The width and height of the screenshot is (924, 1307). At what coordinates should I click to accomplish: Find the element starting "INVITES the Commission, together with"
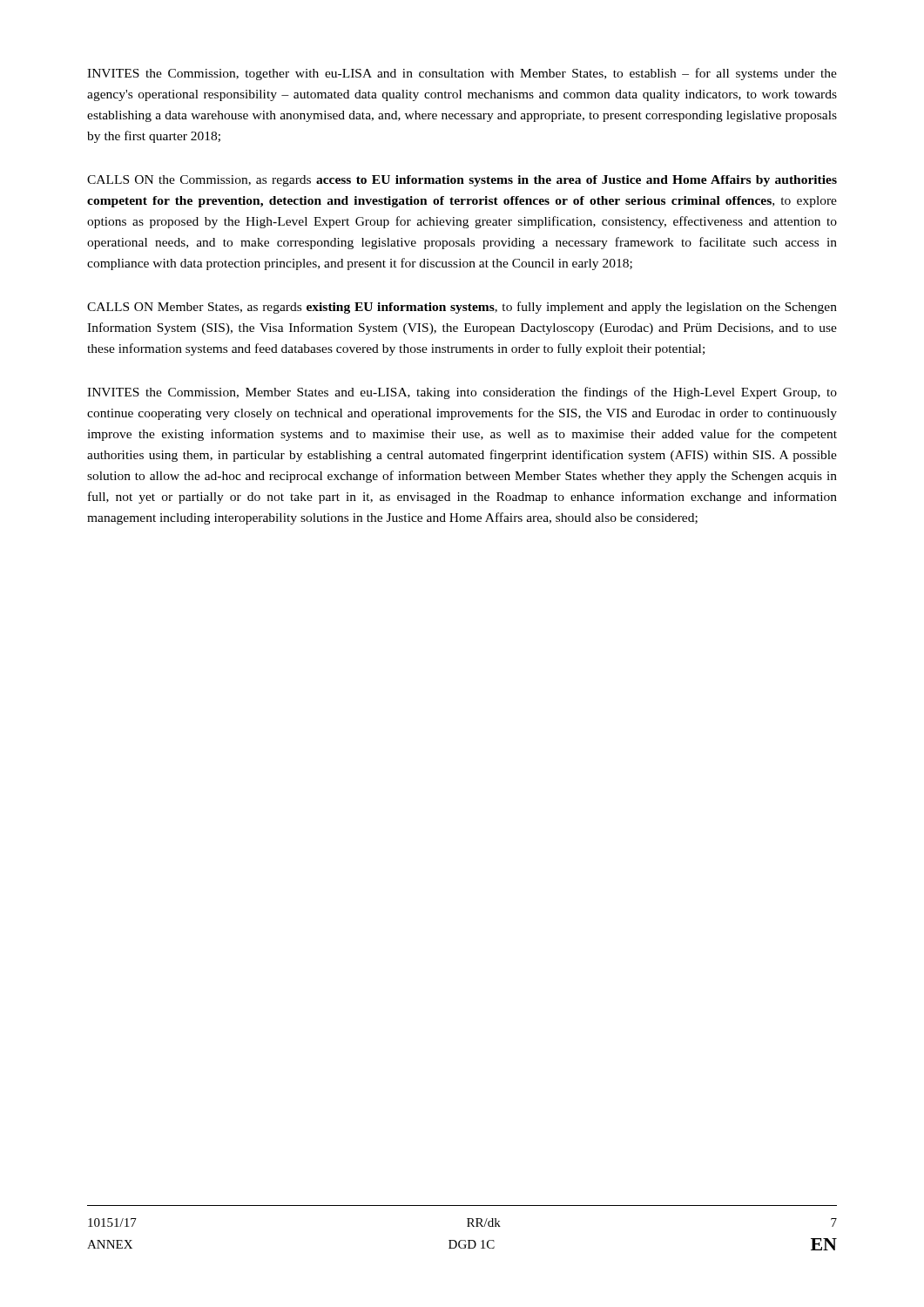462,104
